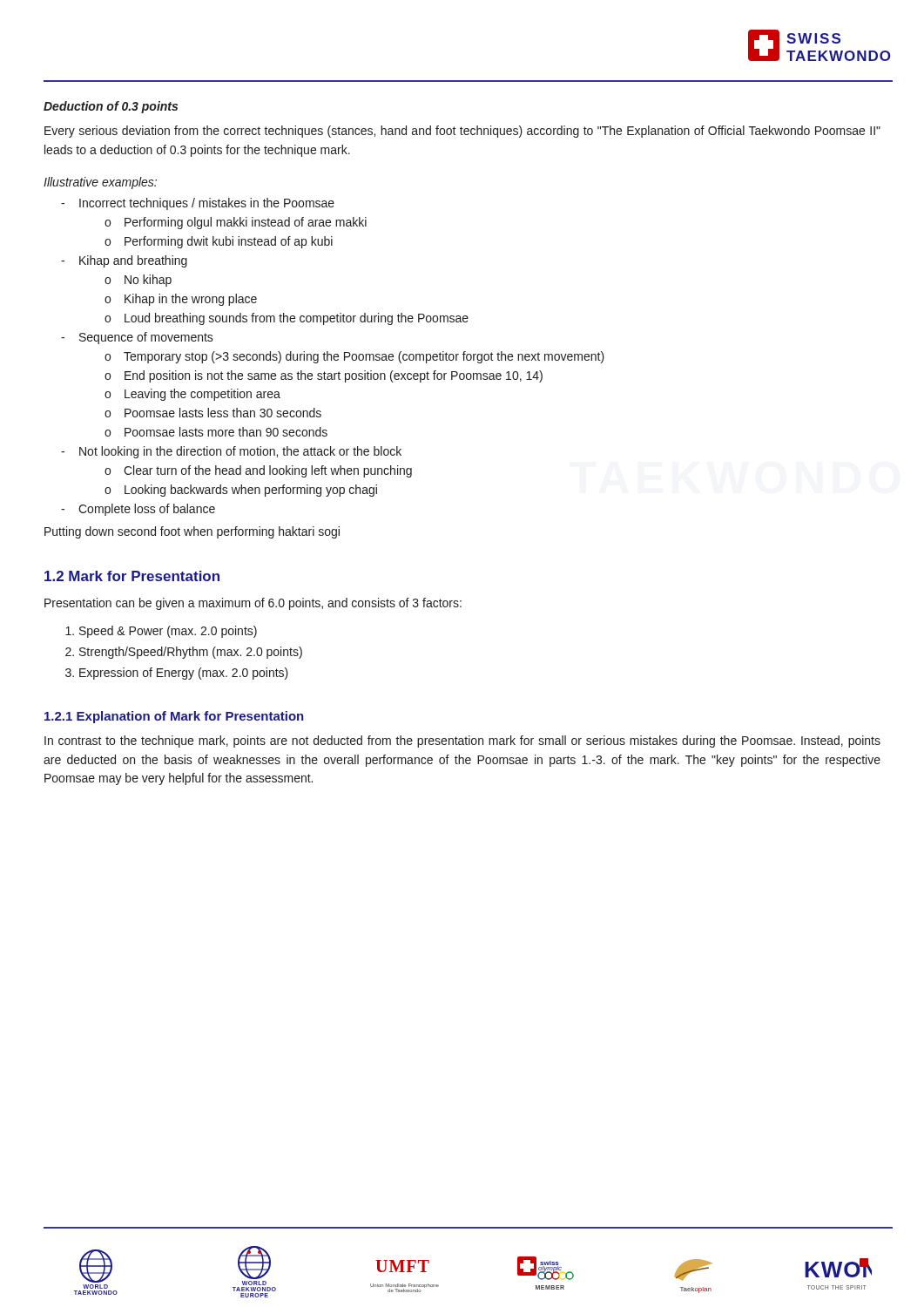Locate the list item that reads "Expression of Energy (max."
Viewport: 924px width, 1307px height.
pos(183,673)
